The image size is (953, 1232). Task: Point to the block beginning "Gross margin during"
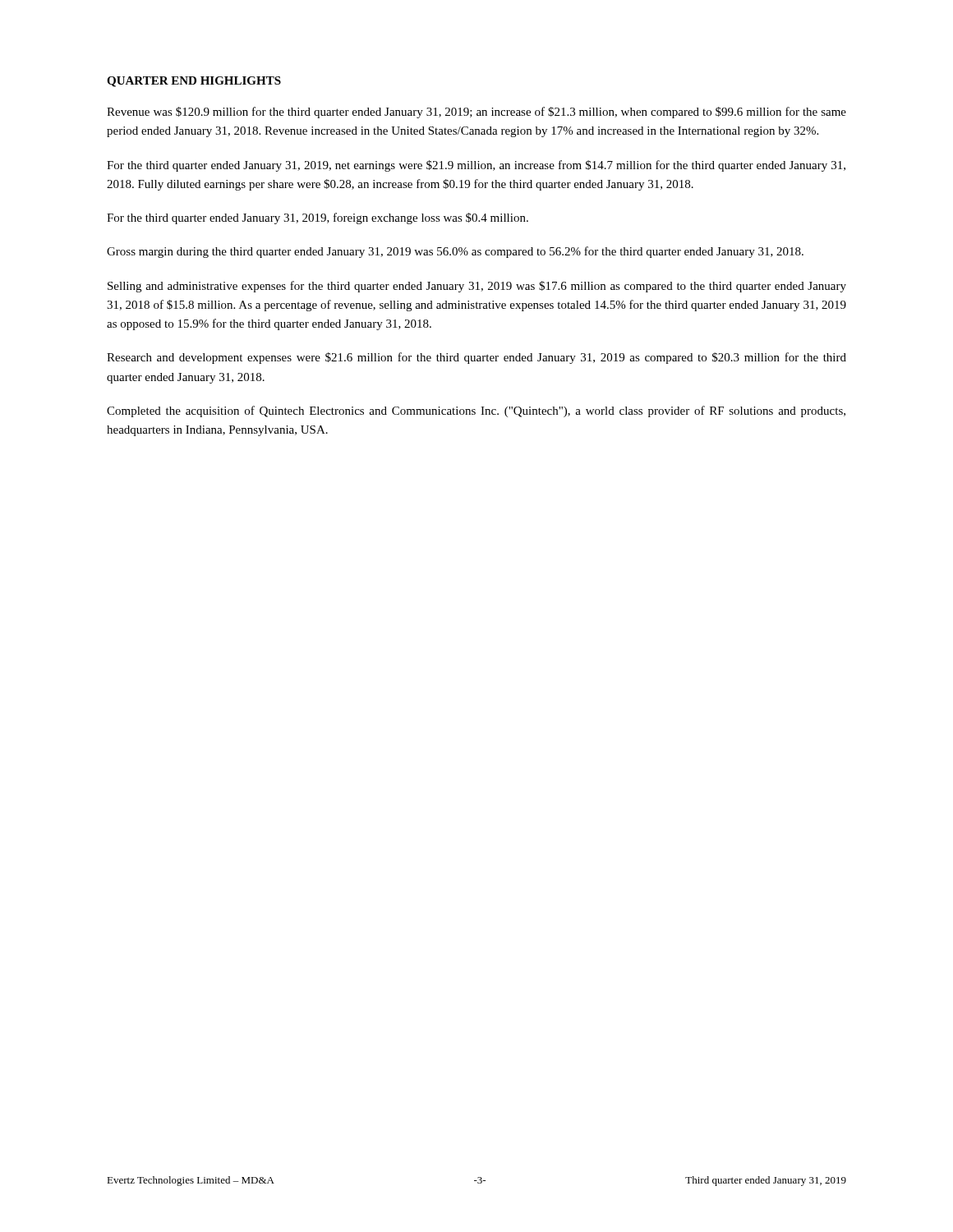(x=455, y=252)
